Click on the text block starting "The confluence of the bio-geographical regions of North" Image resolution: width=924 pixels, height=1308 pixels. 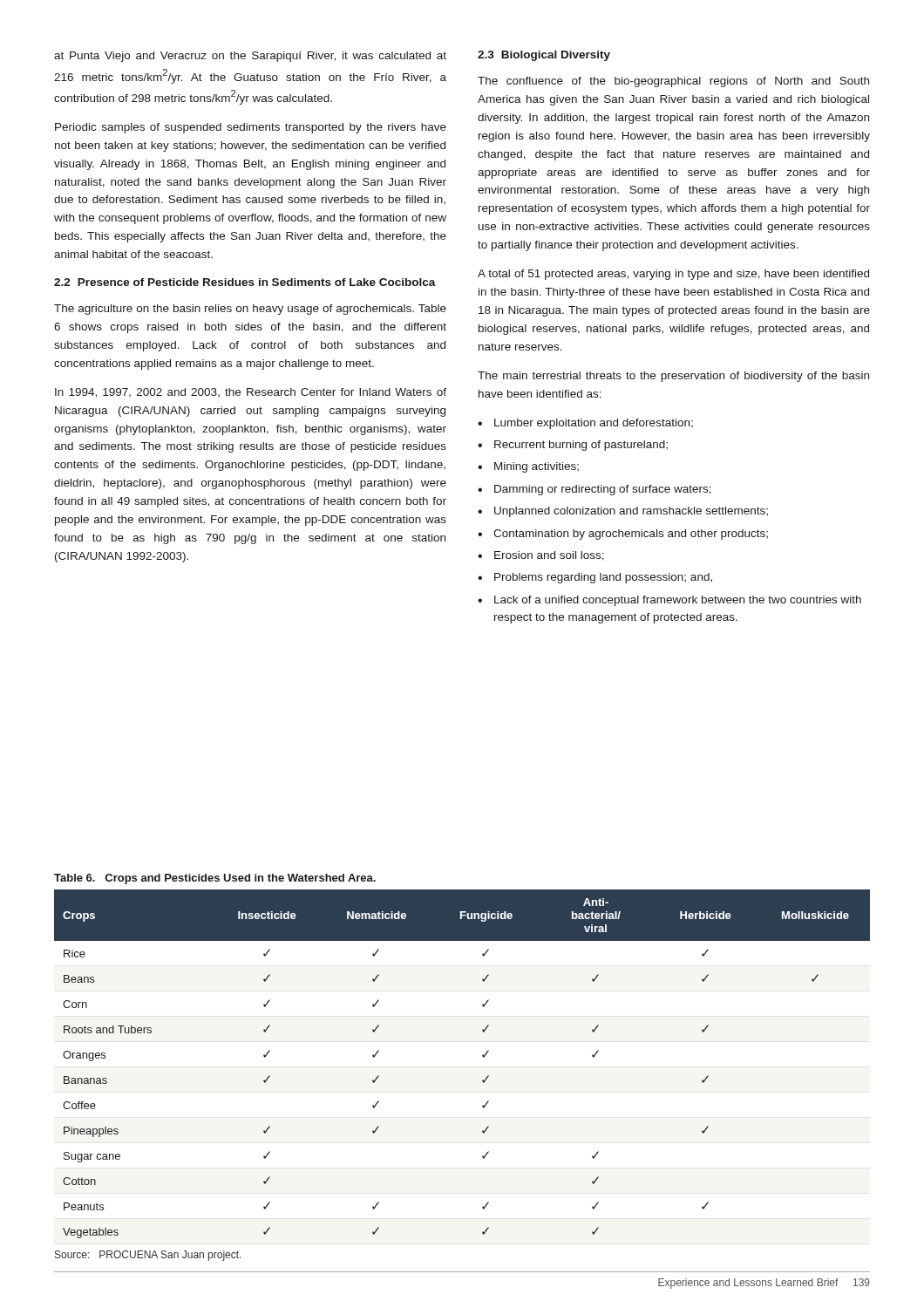[674, 164]
